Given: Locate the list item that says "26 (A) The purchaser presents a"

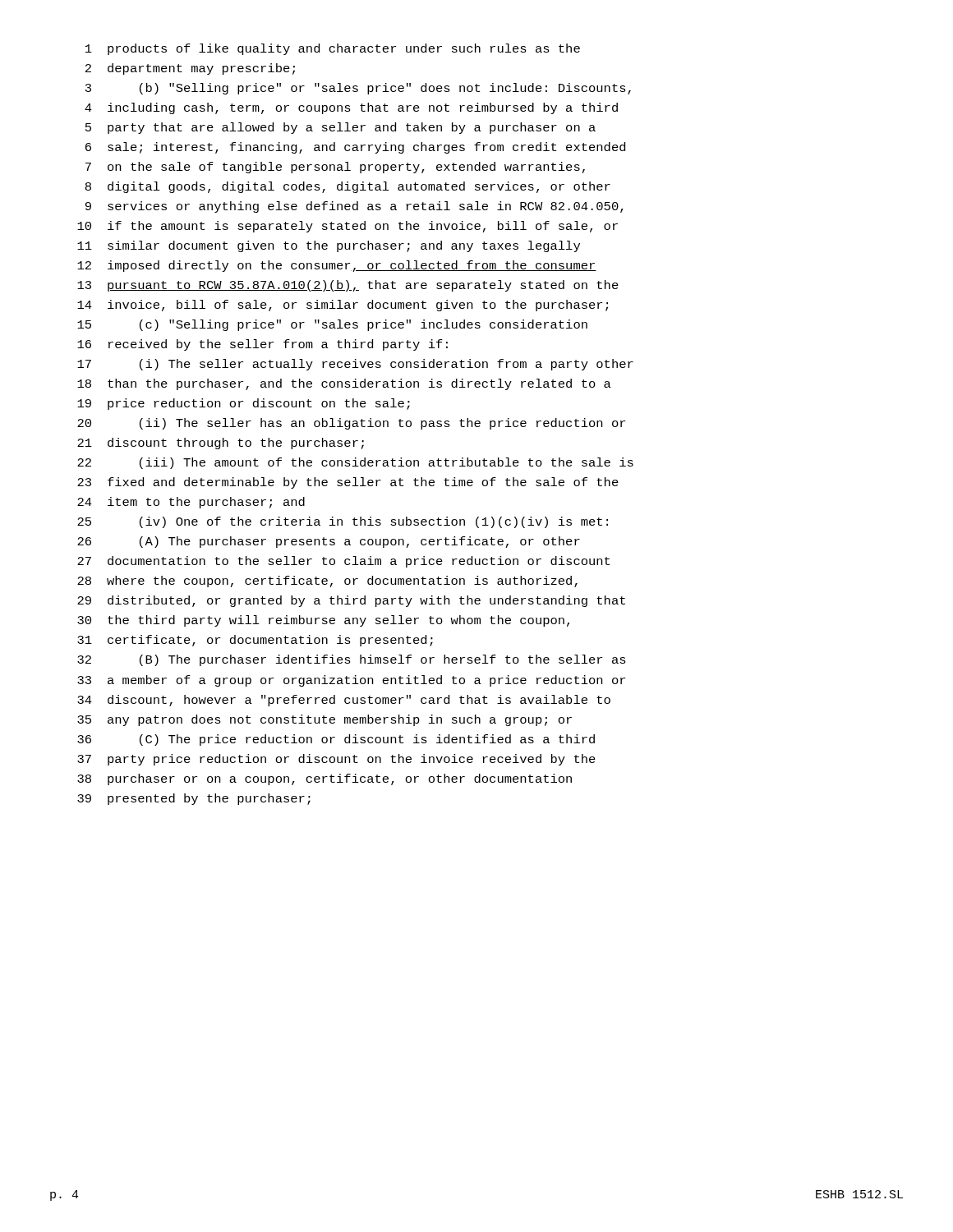Looking at the screenshot, I should (x=476, y=592).
